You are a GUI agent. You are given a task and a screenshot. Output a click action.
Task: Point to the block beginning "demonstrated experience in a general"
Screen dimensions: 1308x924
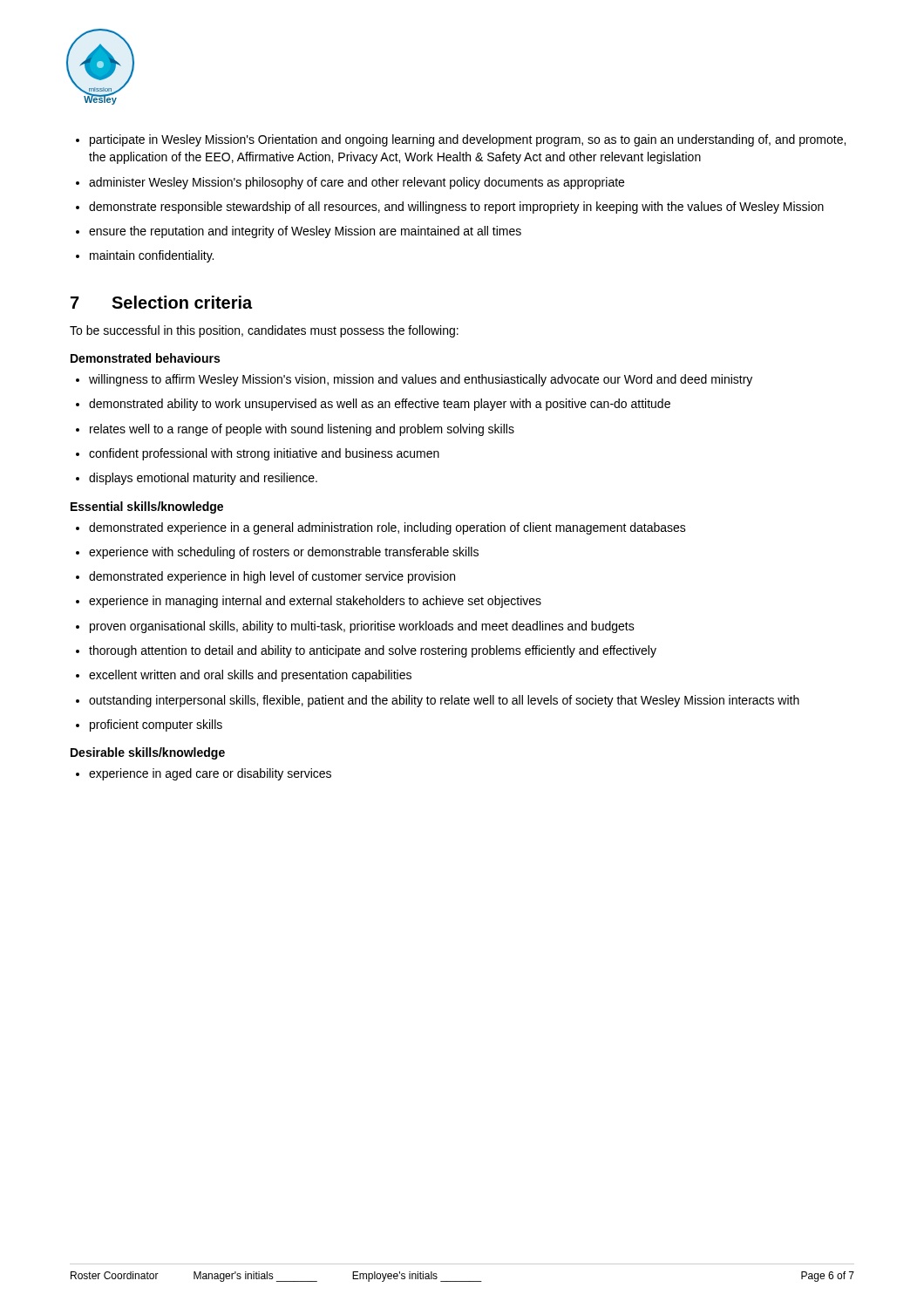click(387, 527)
